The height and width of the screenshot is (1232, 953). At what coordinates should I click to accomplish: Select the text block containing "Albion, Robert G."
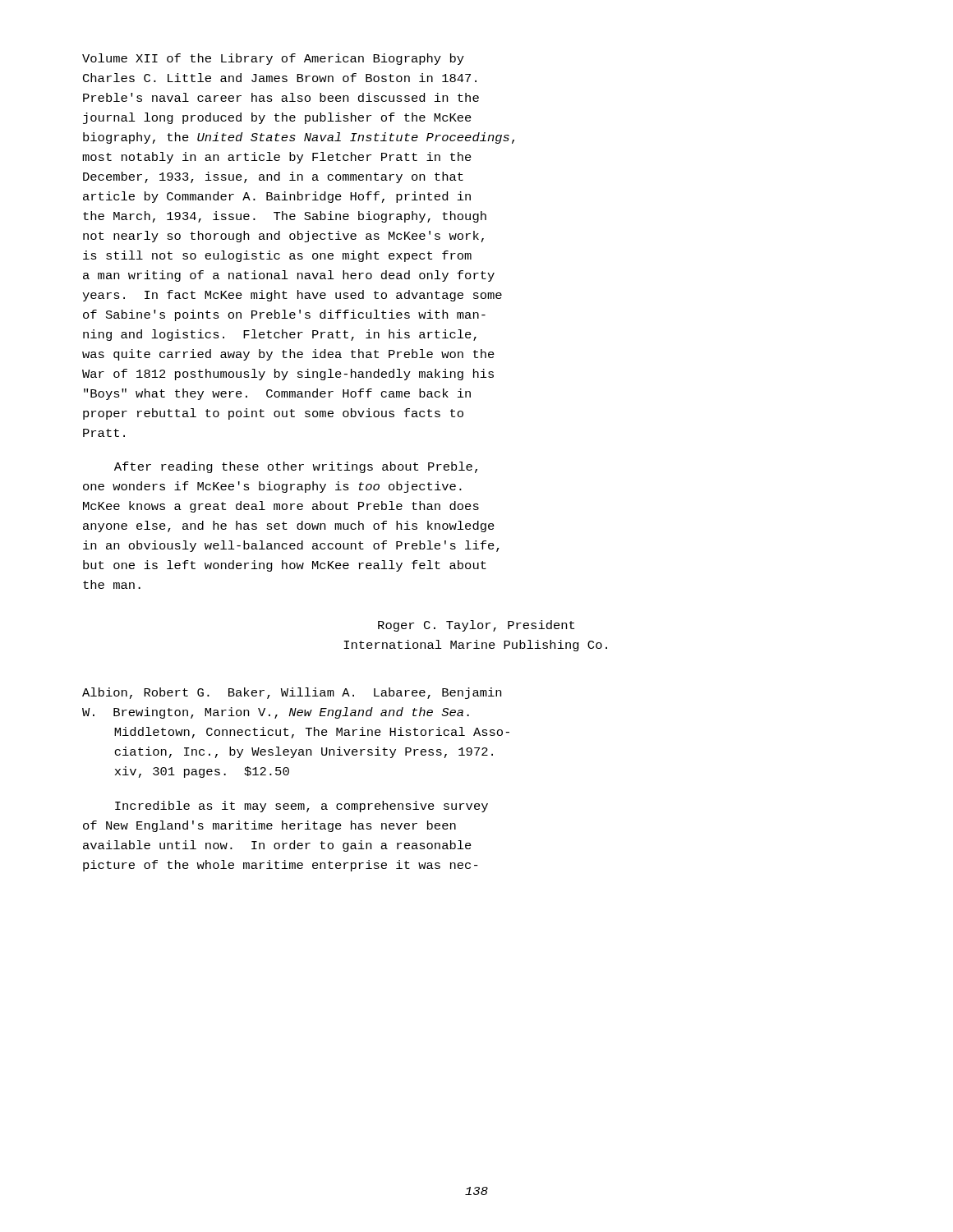(x=476, y=734)
